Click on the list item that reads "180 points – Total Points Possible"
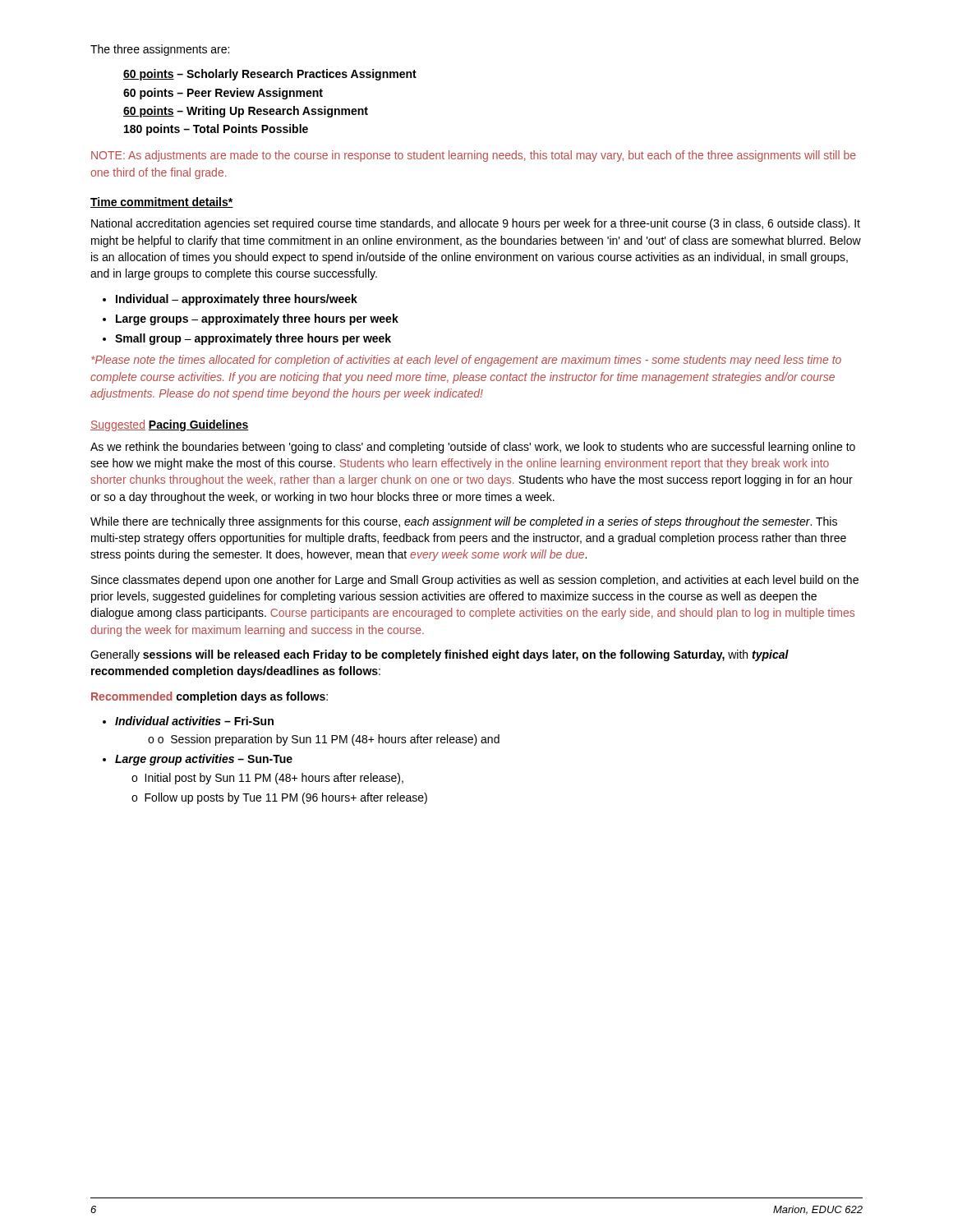This screenshot has width=953, height=1232. pyautogui.click(x=216, y=130)
